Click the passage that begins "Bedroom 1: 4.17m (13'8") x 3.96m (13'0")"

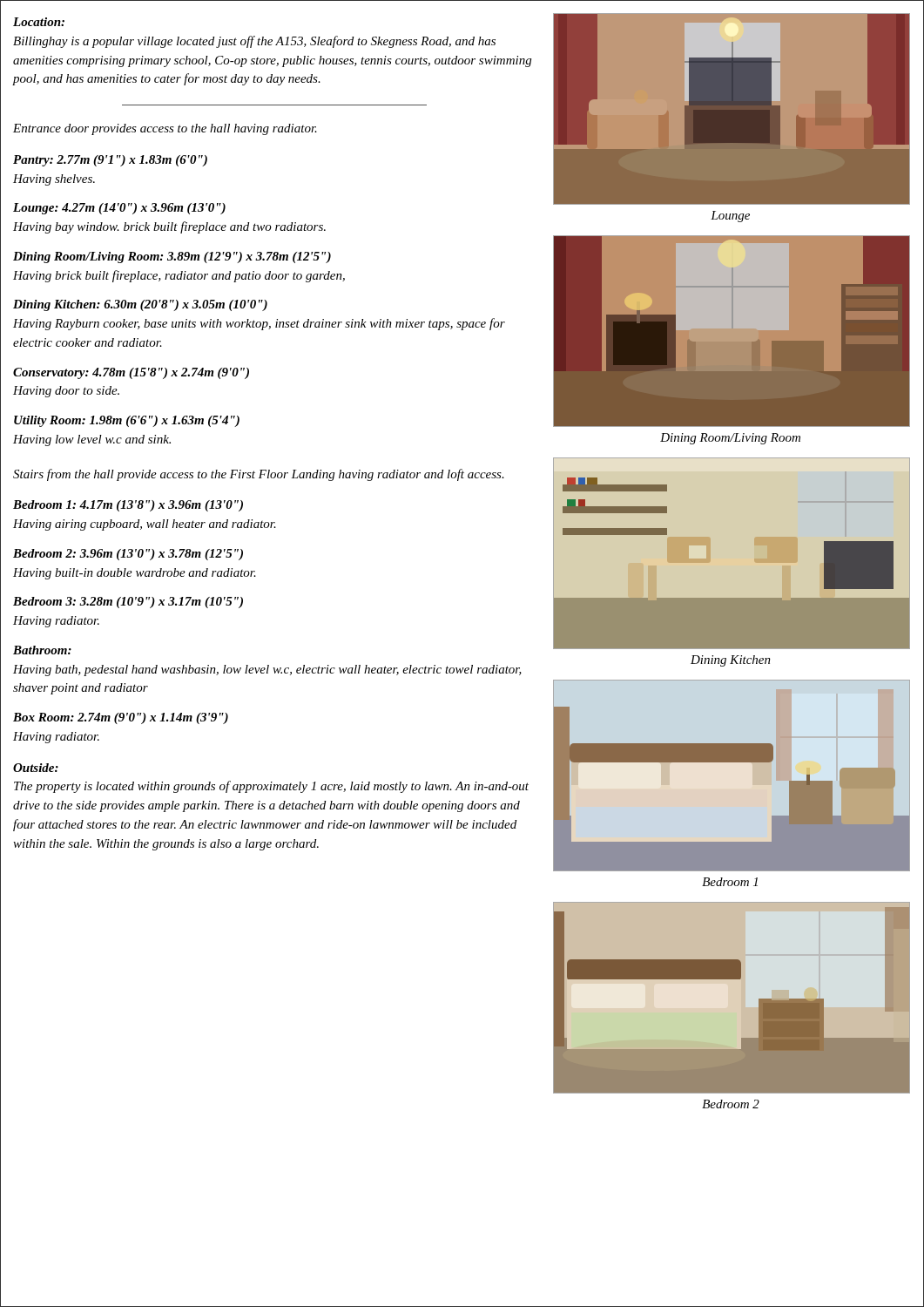tap(145, 514)
